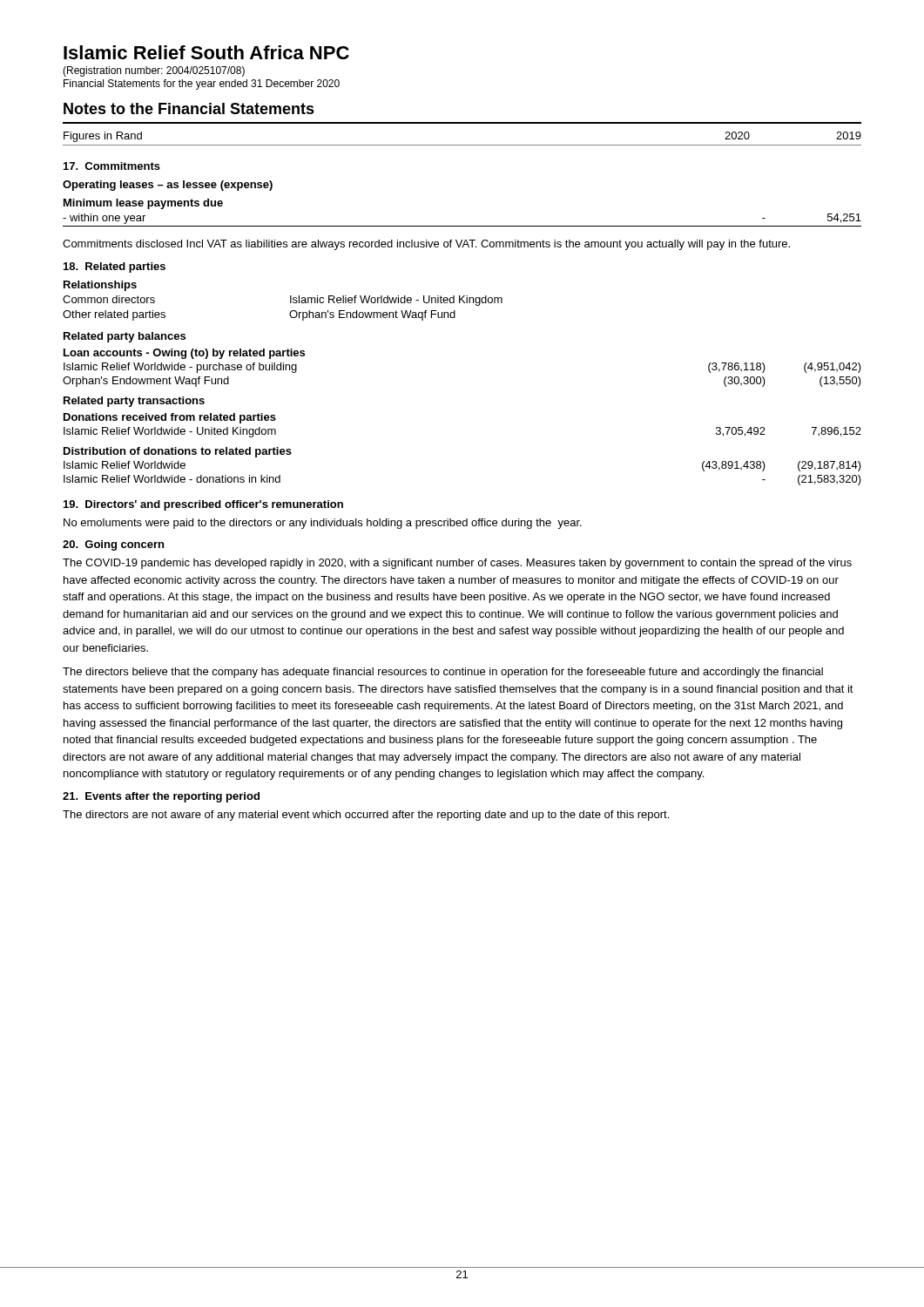Select the region starting "Distribution of donations to related"

pos(178,452)
